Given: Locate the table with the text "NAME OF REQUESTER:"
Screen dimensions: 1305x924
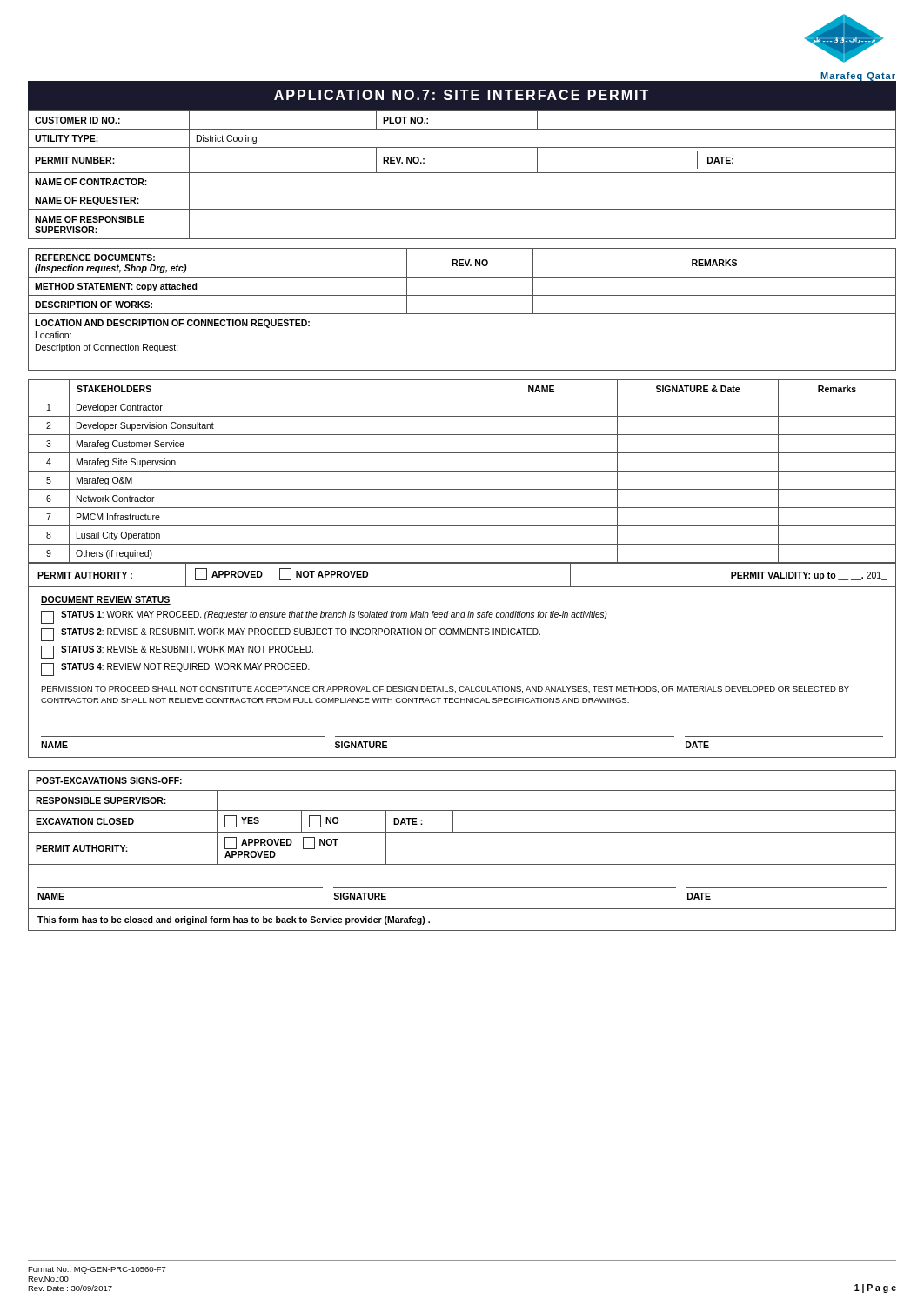Looking at the screenshot, I should click(x=462, y=175).
